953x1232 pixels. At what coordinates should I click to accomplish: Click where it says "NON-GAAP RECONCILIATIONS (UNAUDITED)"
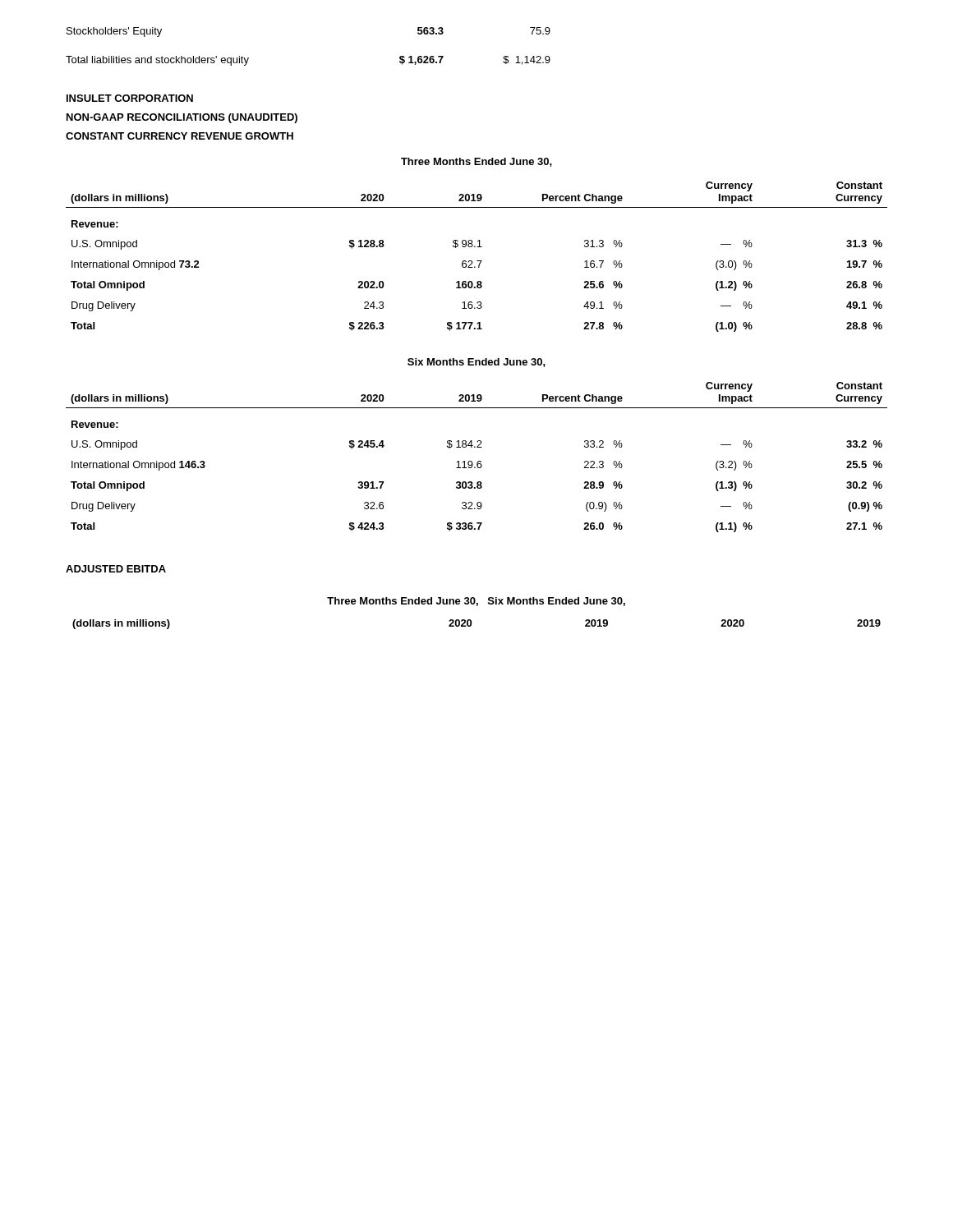(182, 117)
